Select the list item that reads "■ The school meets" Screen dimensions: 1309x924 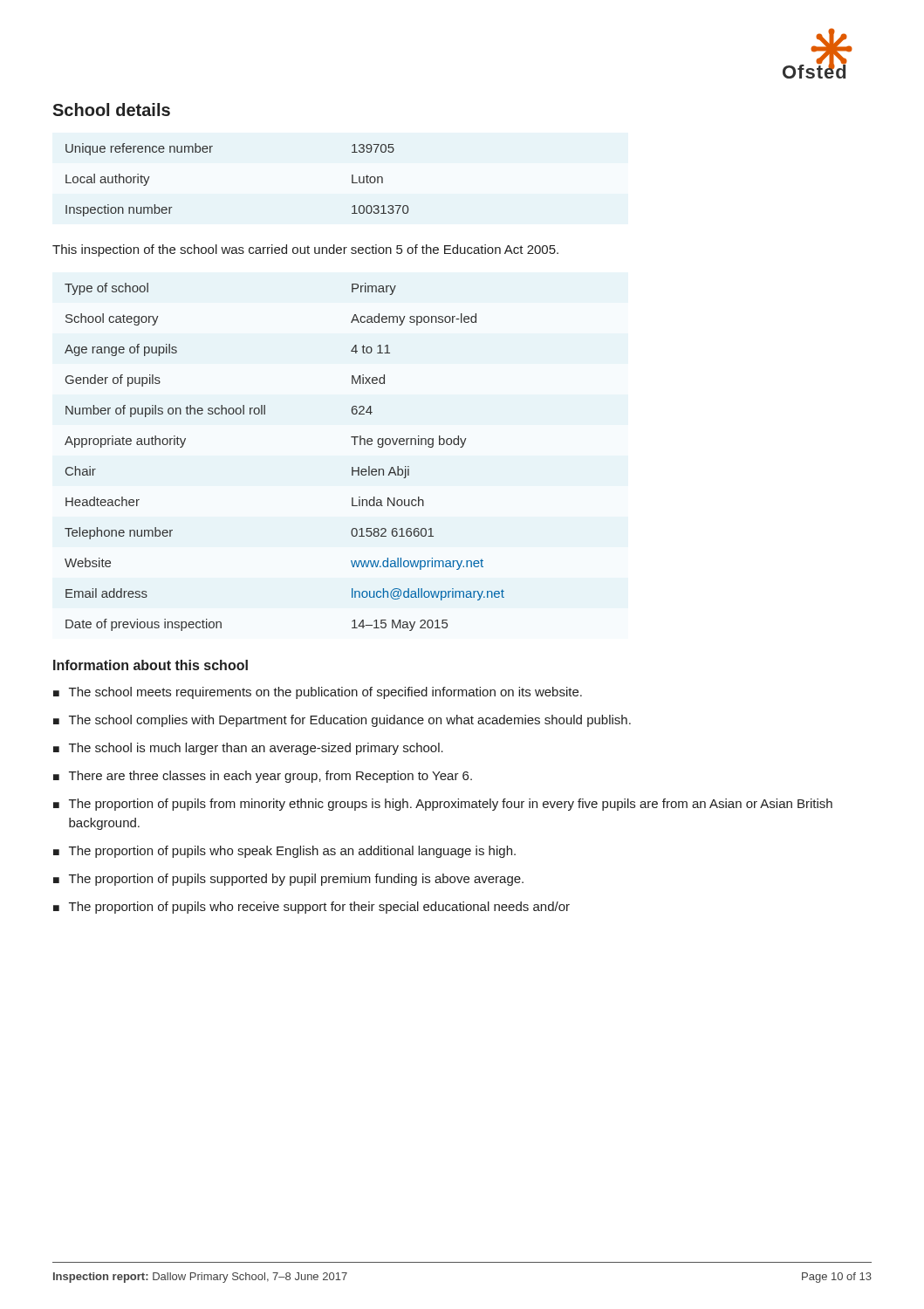318,692
